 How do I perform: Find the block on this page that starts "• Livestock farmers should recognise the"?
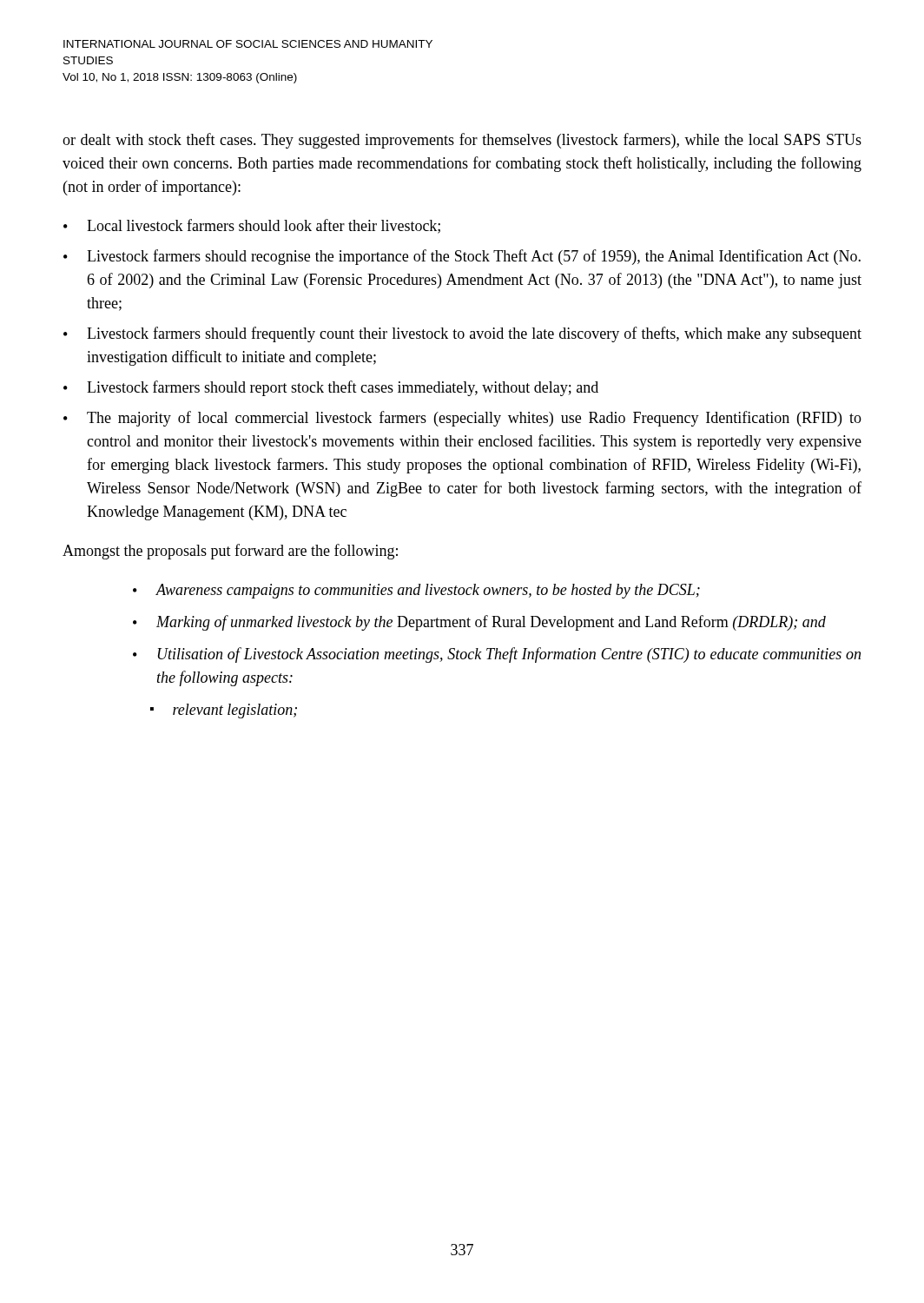462,280
